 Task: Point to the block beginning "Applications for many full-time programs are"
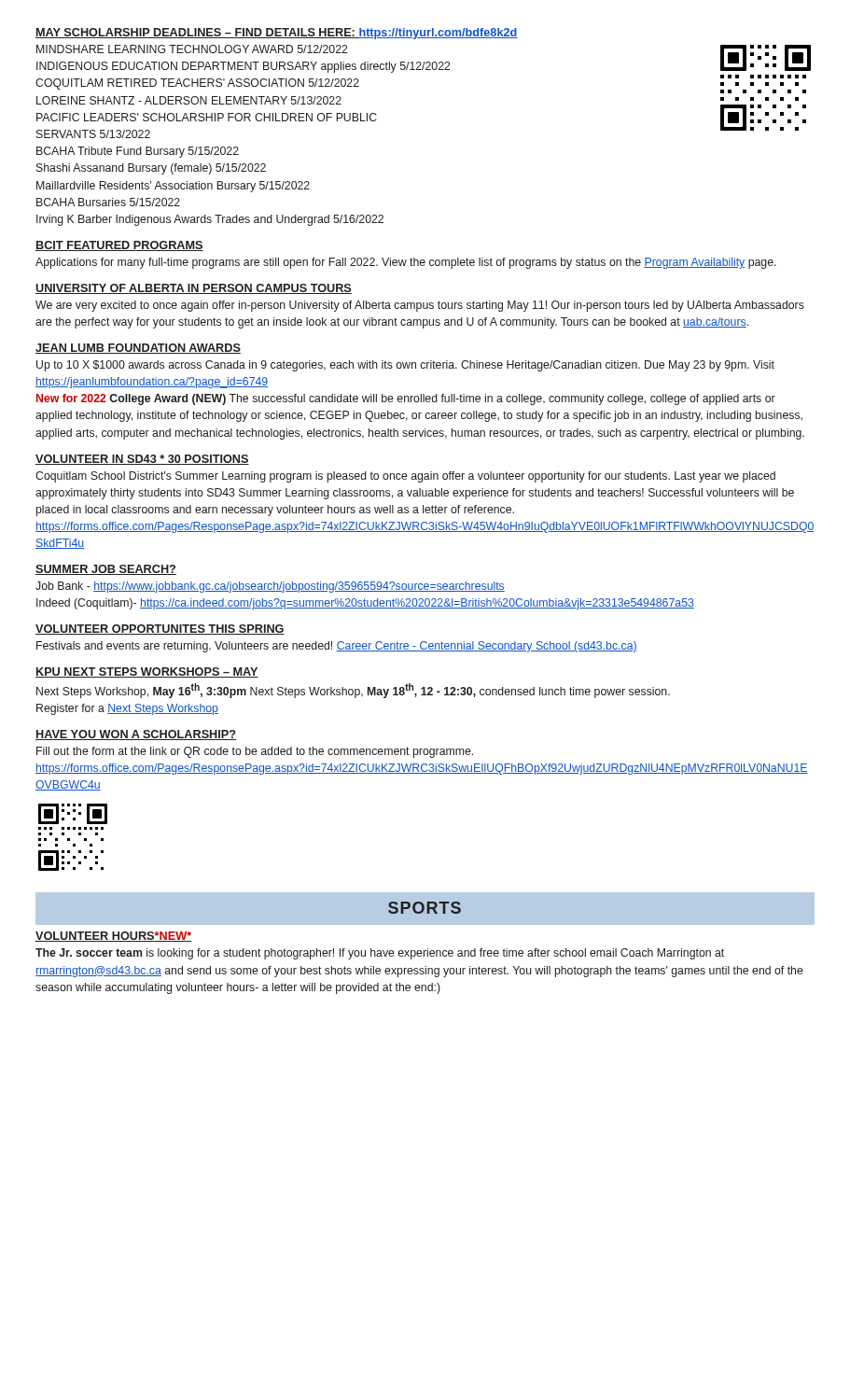tap(406, 262)
